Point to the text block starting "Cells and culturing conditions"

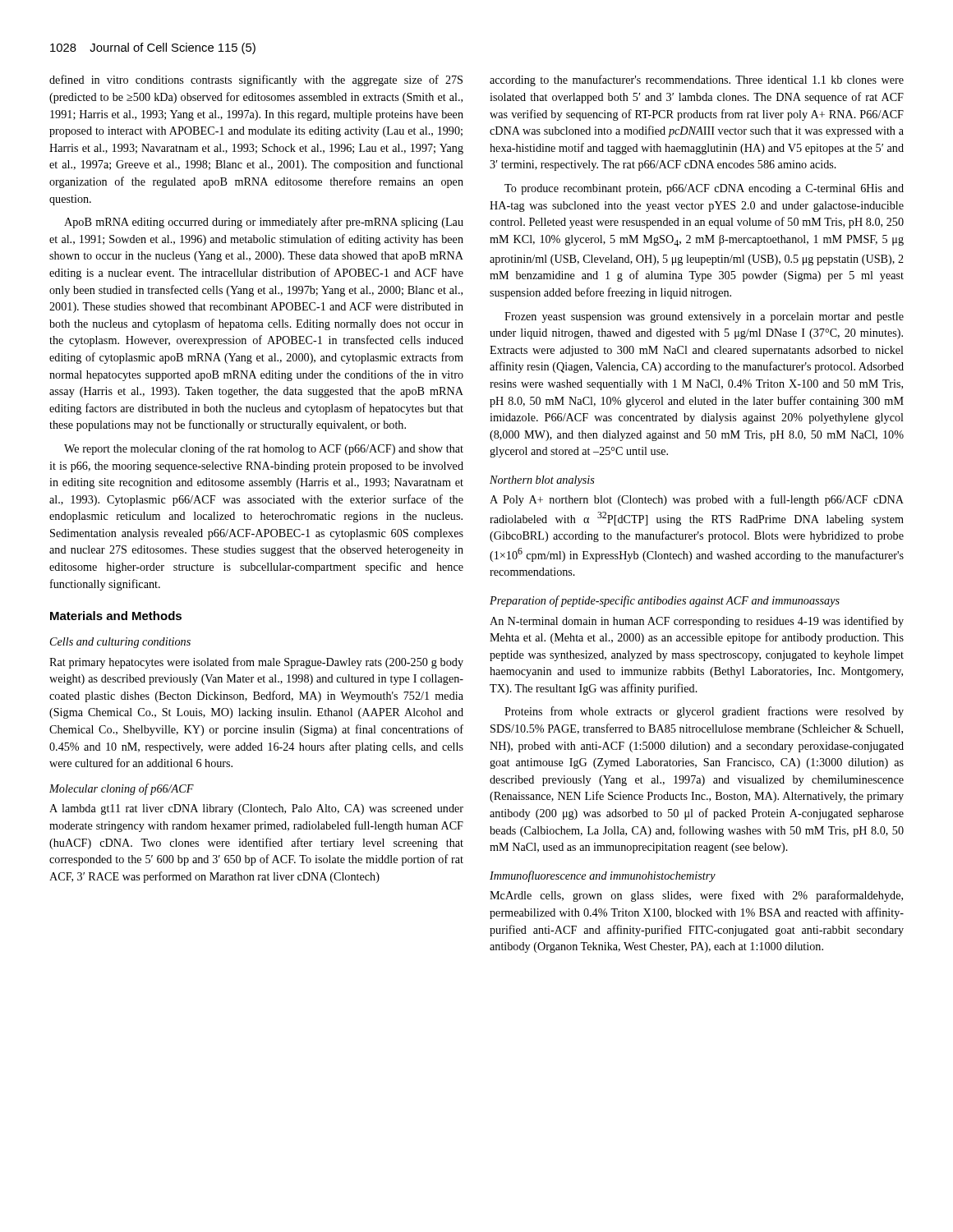[x=120, y=641]
